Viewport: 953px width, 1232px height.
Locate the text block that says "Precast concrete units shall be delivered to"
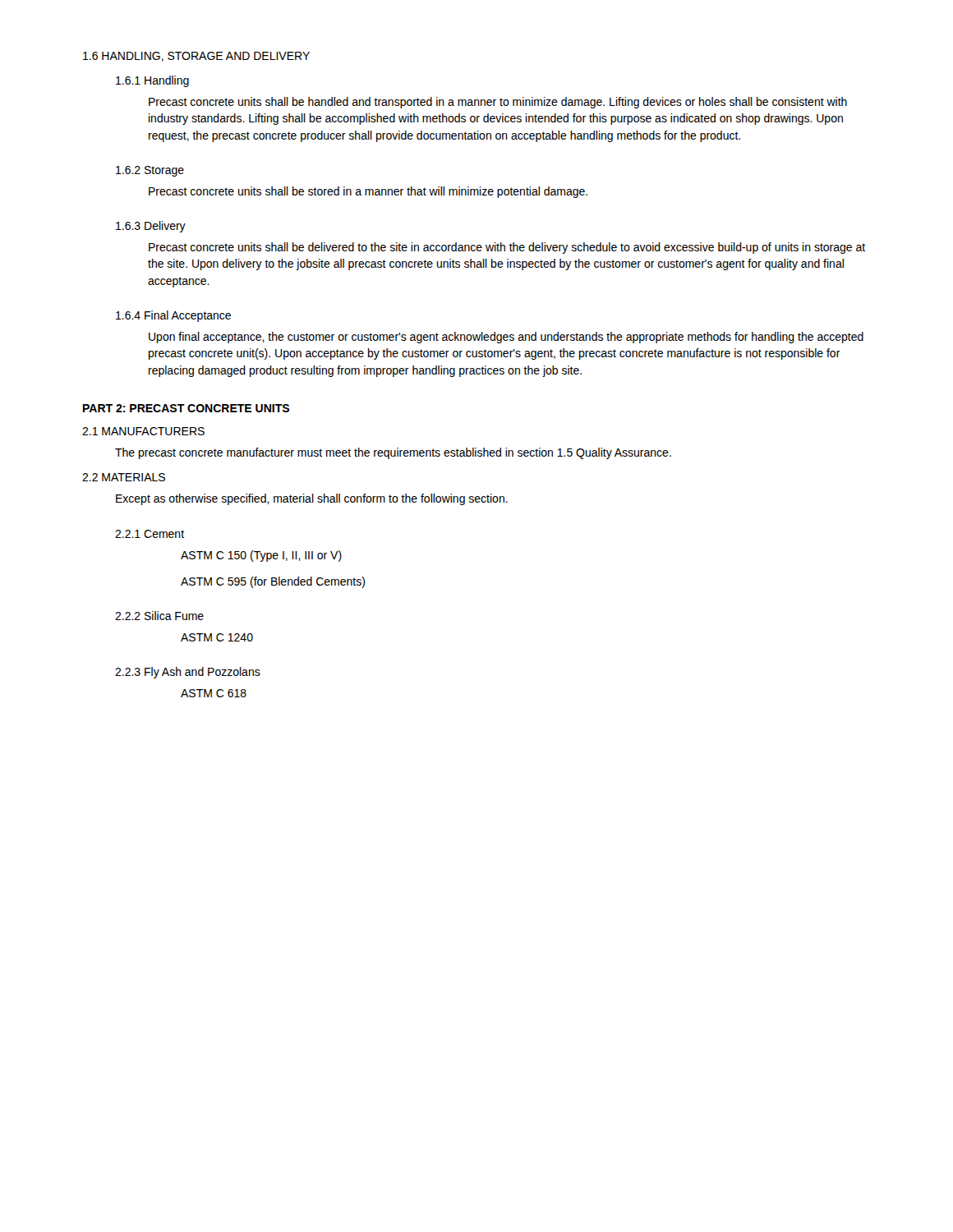click(507, 264)
